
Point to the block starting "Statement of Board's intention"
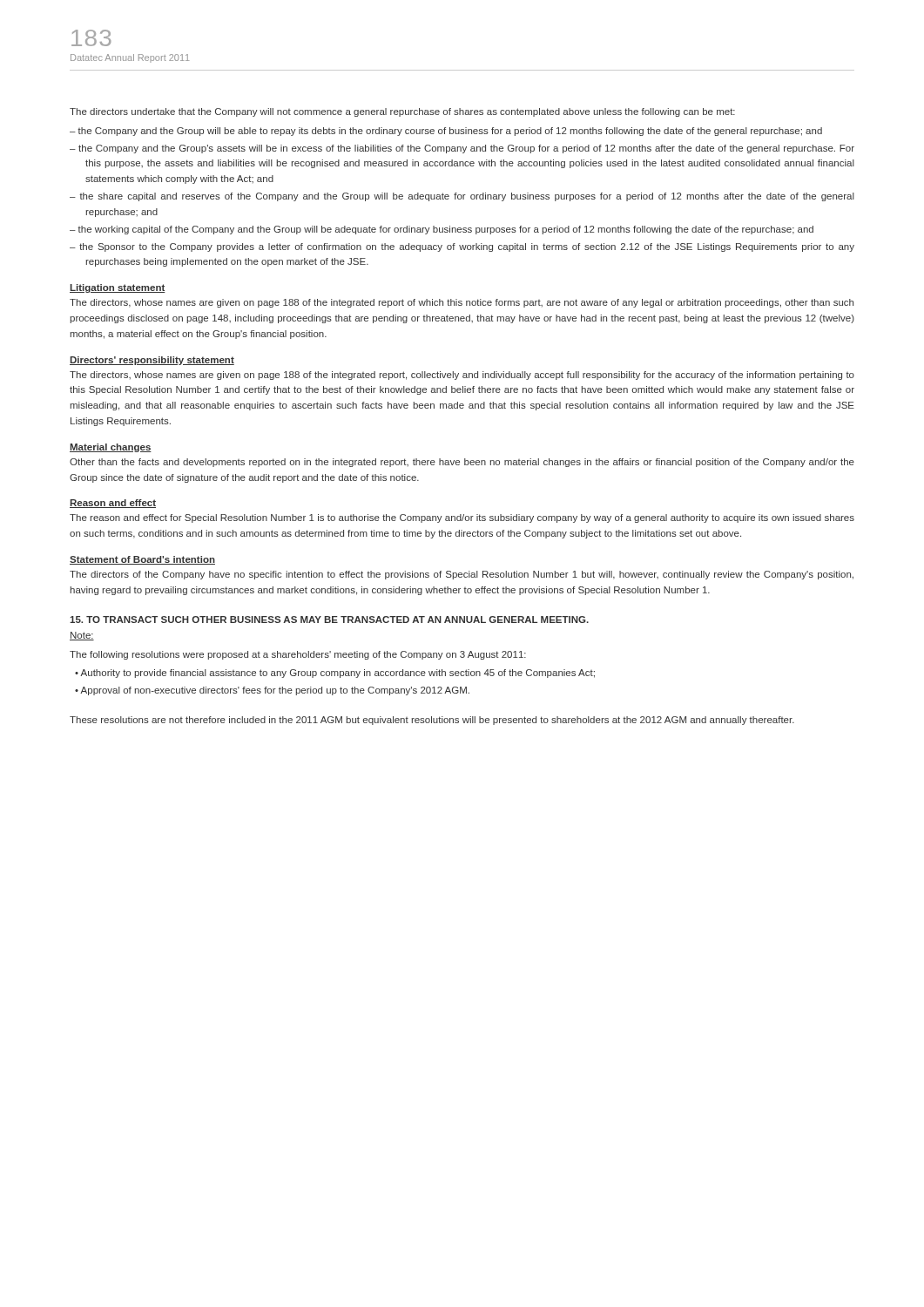[x=142, y=559]
